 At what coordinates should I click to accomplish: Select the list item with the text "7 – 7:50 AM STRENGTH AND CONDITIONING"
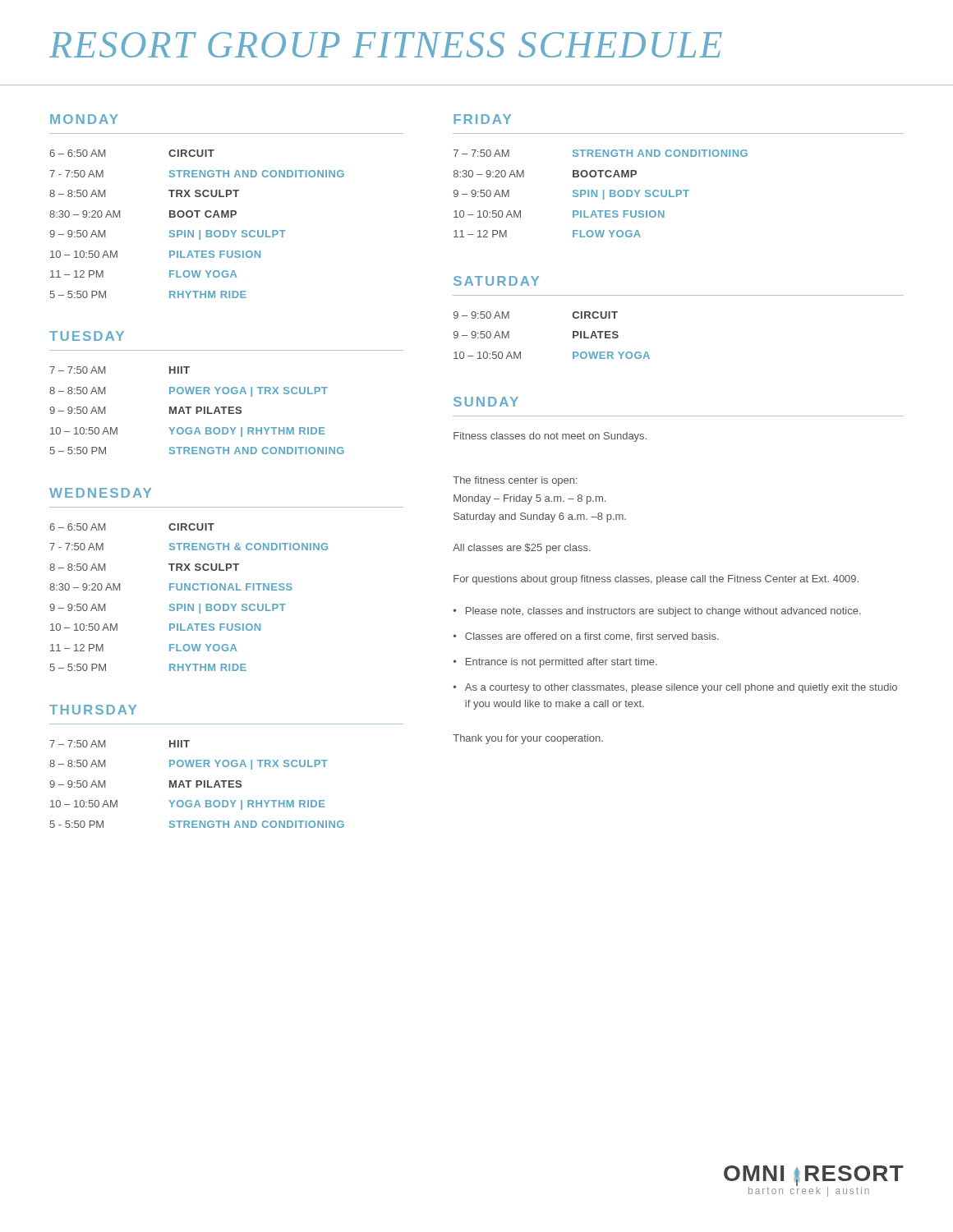click(601, 153)
